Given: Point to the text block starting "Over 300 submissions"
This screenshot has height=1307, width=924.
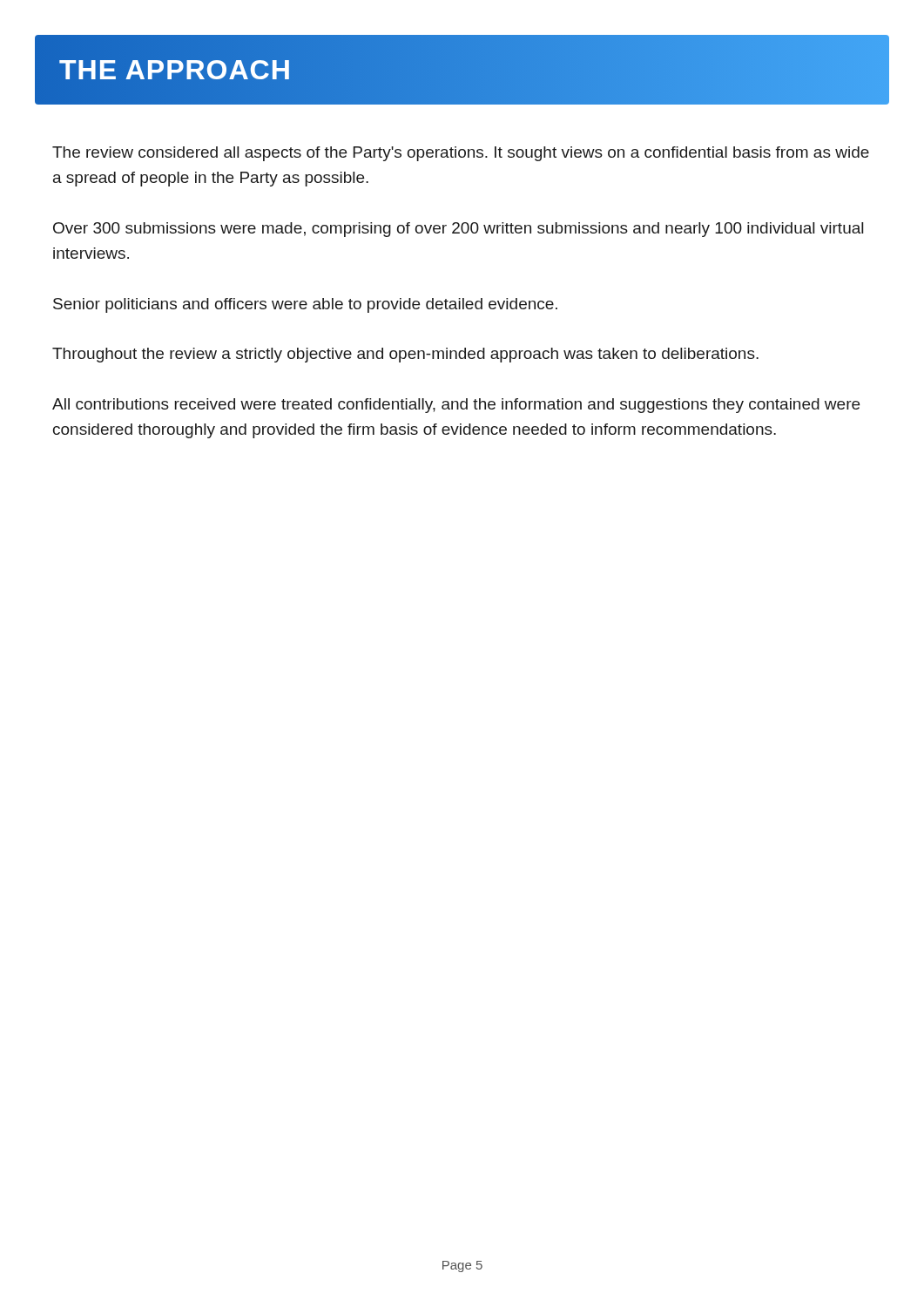Looking at the screenshot, I should coord(462,241).
